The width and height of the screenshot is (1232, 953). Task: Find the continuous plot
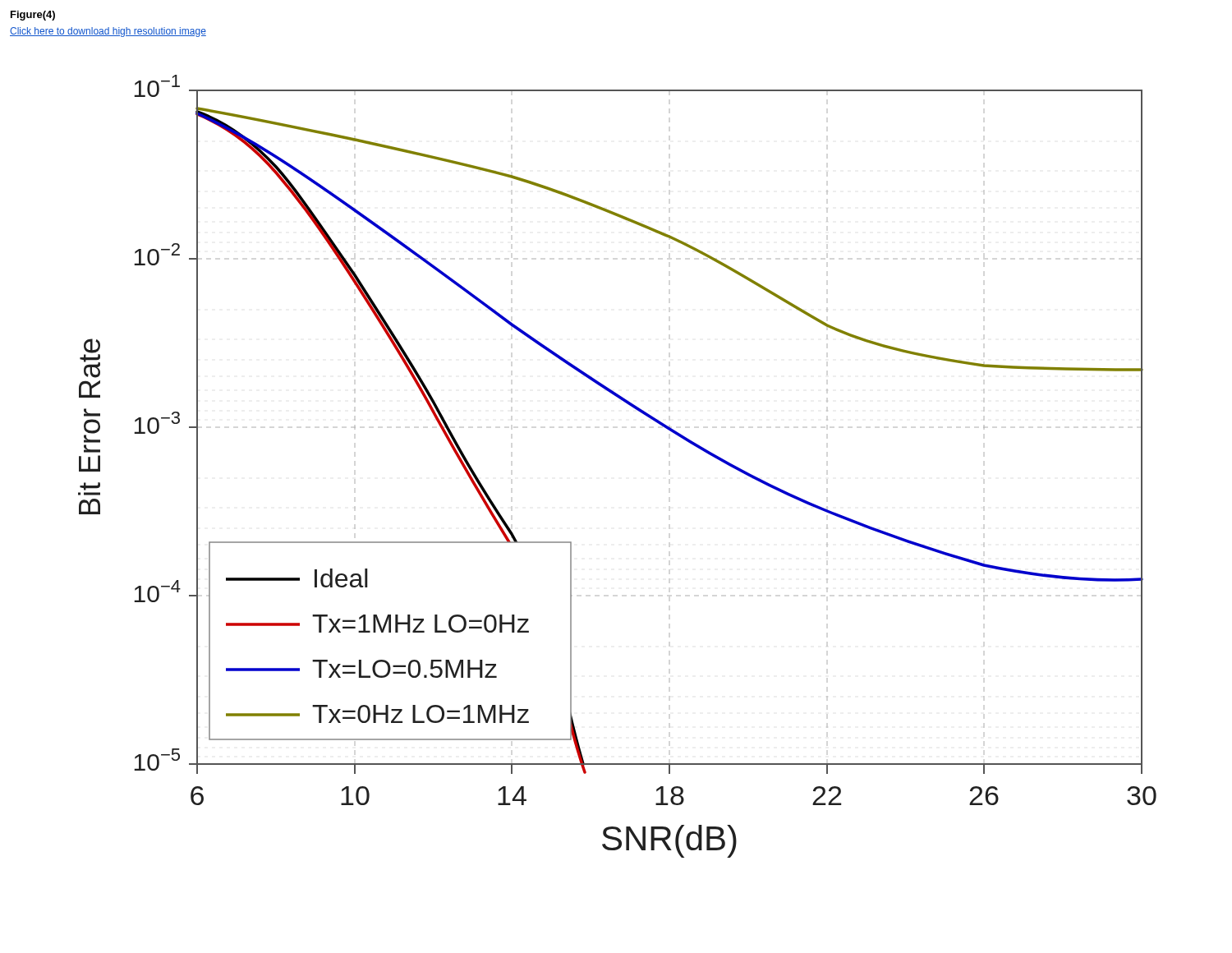tap(616, 476)
